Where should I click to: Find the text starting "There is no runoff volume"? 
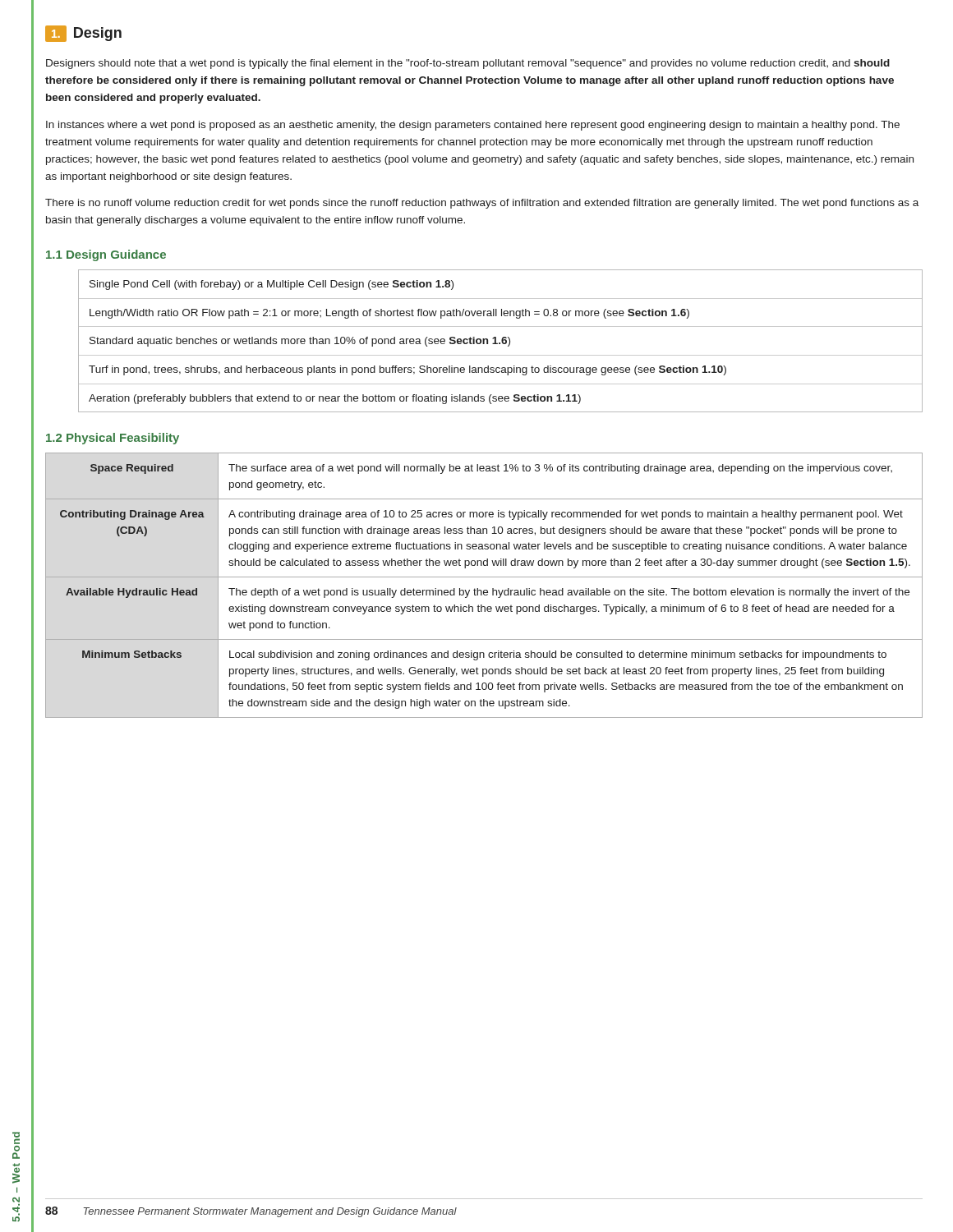(482, 211)
